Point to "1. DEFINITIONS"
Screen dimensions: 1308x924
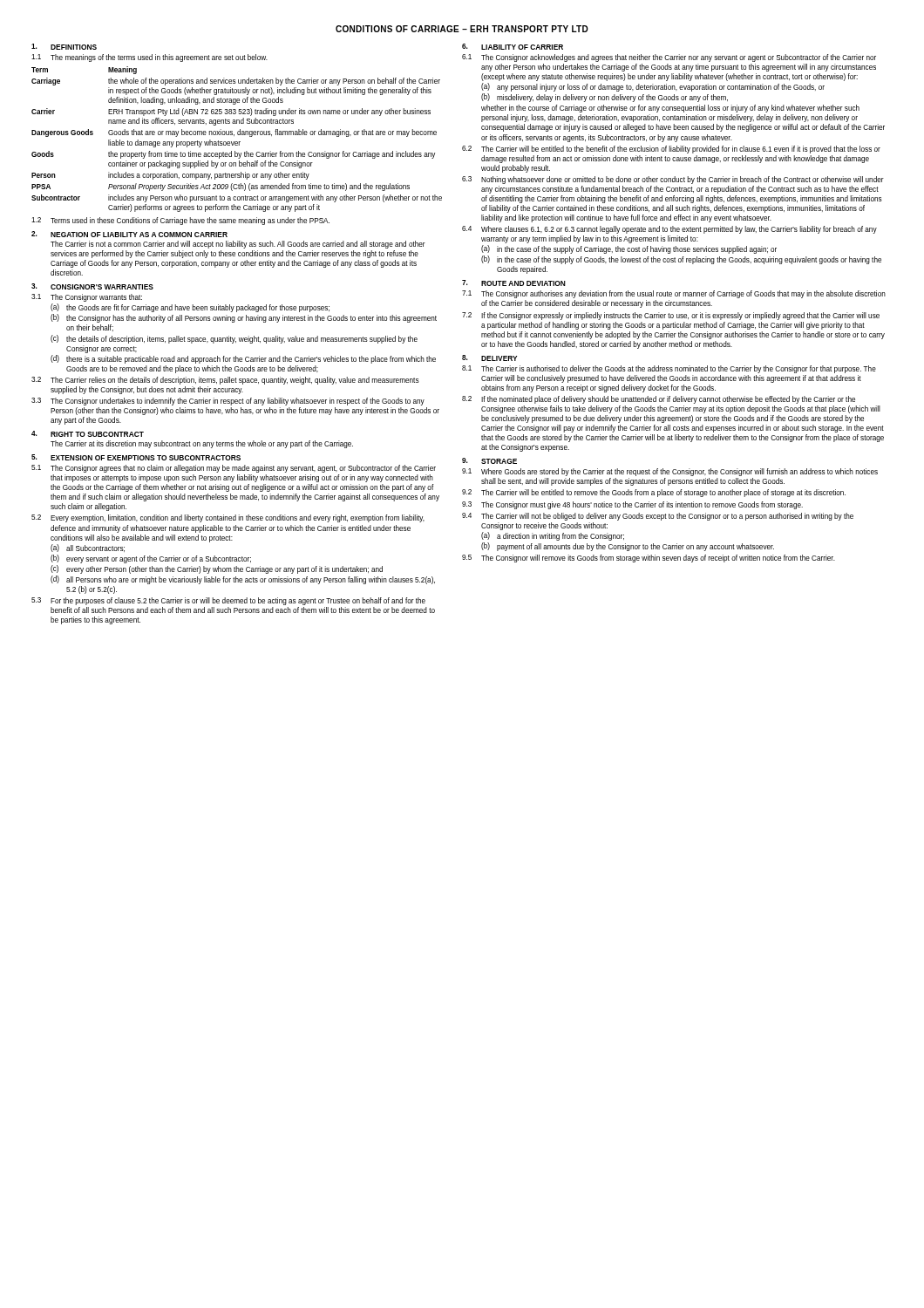(237, 47)
